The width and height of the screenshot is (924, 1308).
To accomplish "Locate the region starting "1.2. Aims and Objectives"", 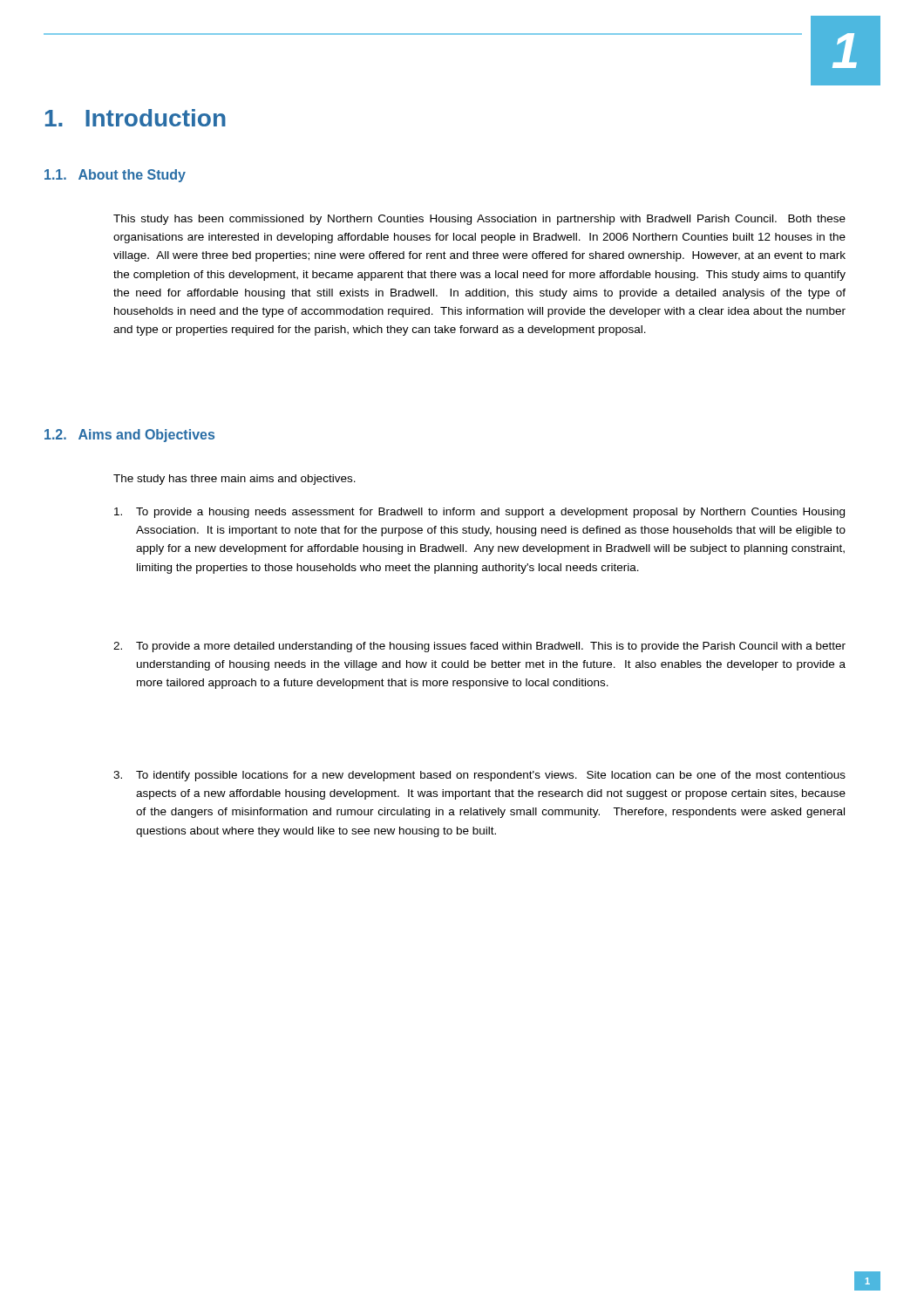I will coord(129,435).
